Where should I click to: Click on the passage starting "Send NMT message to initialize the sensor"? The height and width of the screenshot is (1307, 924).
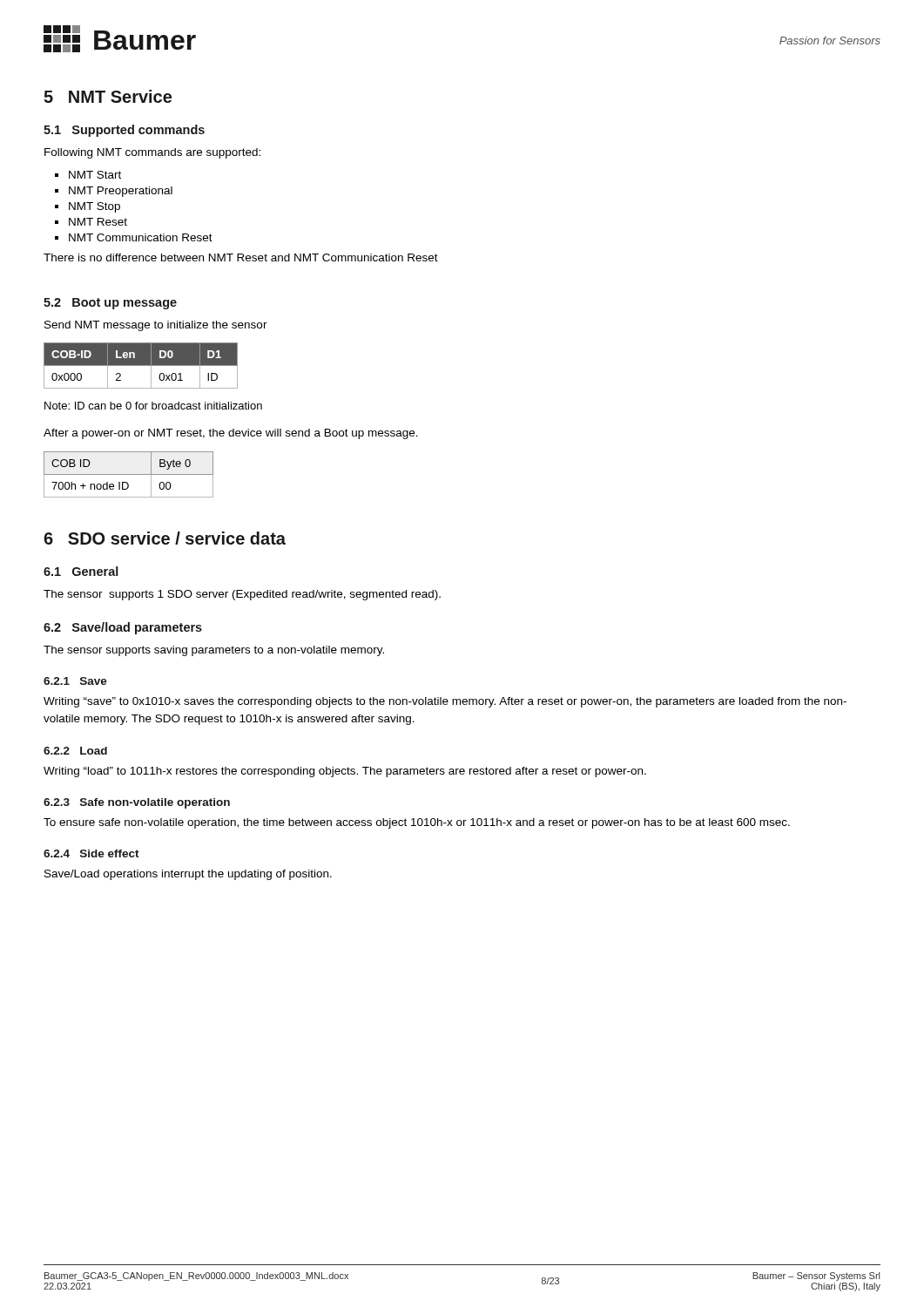point(156,326)
